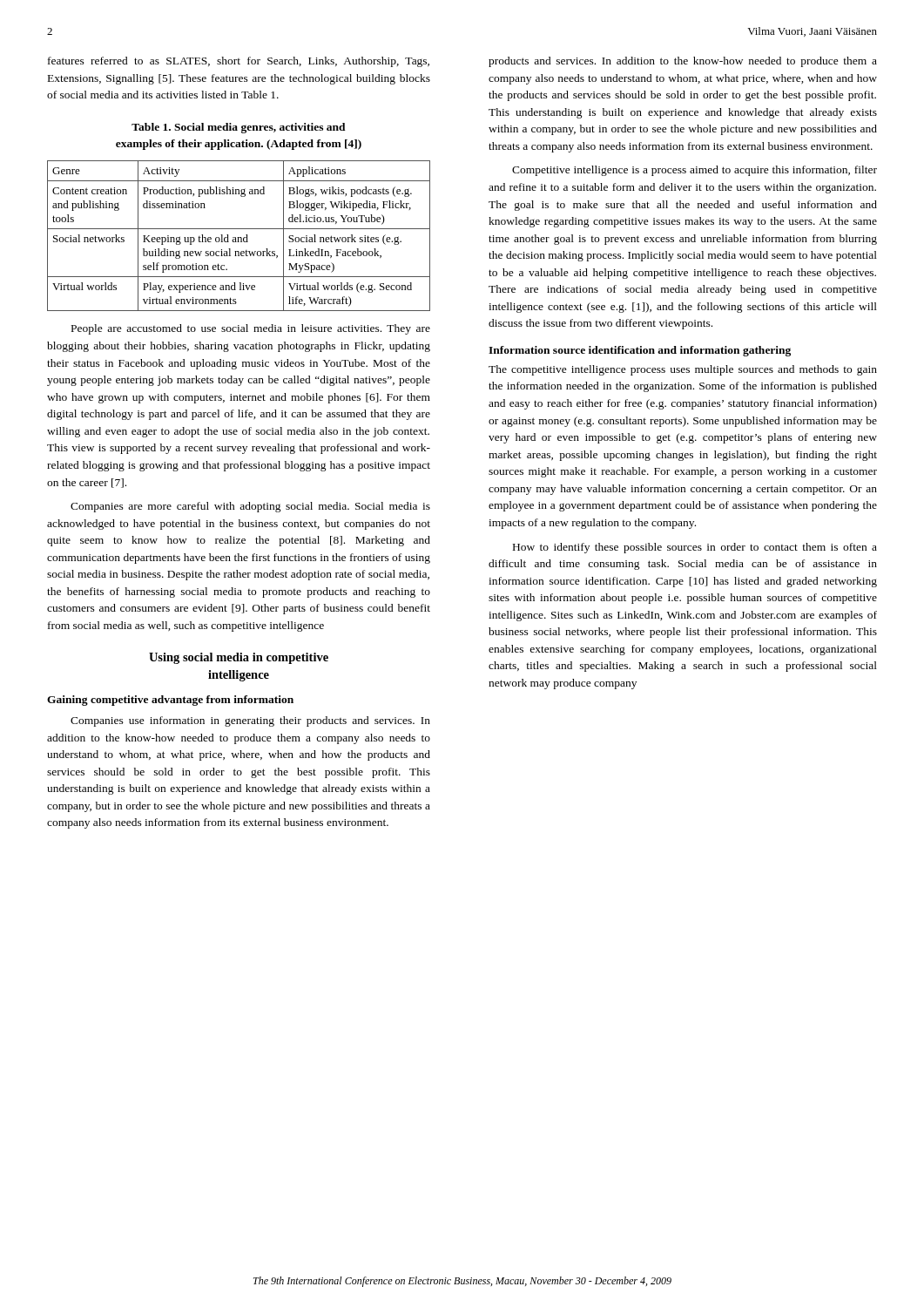Point to the region starting "Information source identification and information"
The image size is (924, 1307).
point(640,350)
